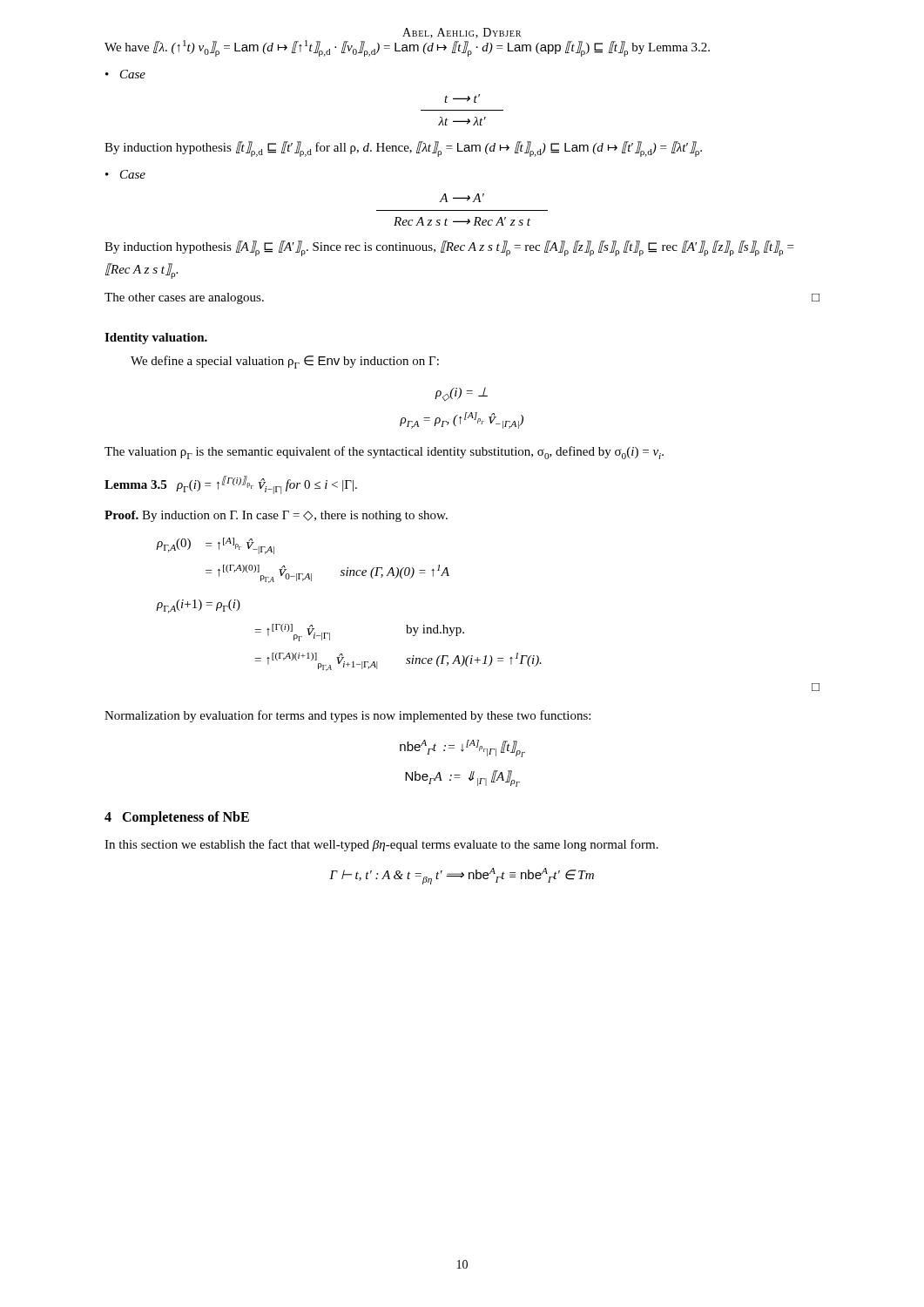Point to the block beginning "Normalization by evaluation"
924x1307 pixels.
[x=348, y=716]
